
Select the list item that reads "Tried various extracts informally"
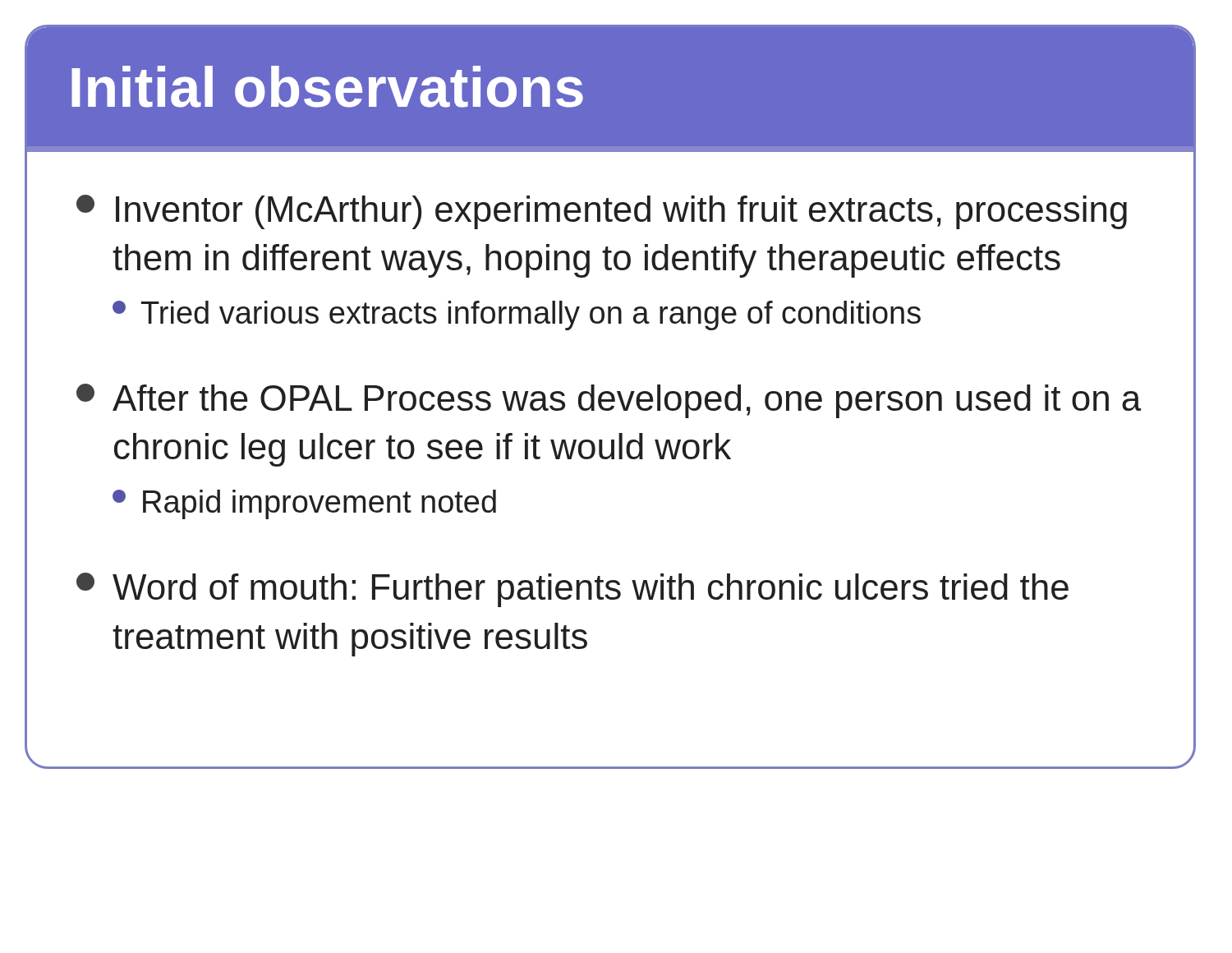531,313
